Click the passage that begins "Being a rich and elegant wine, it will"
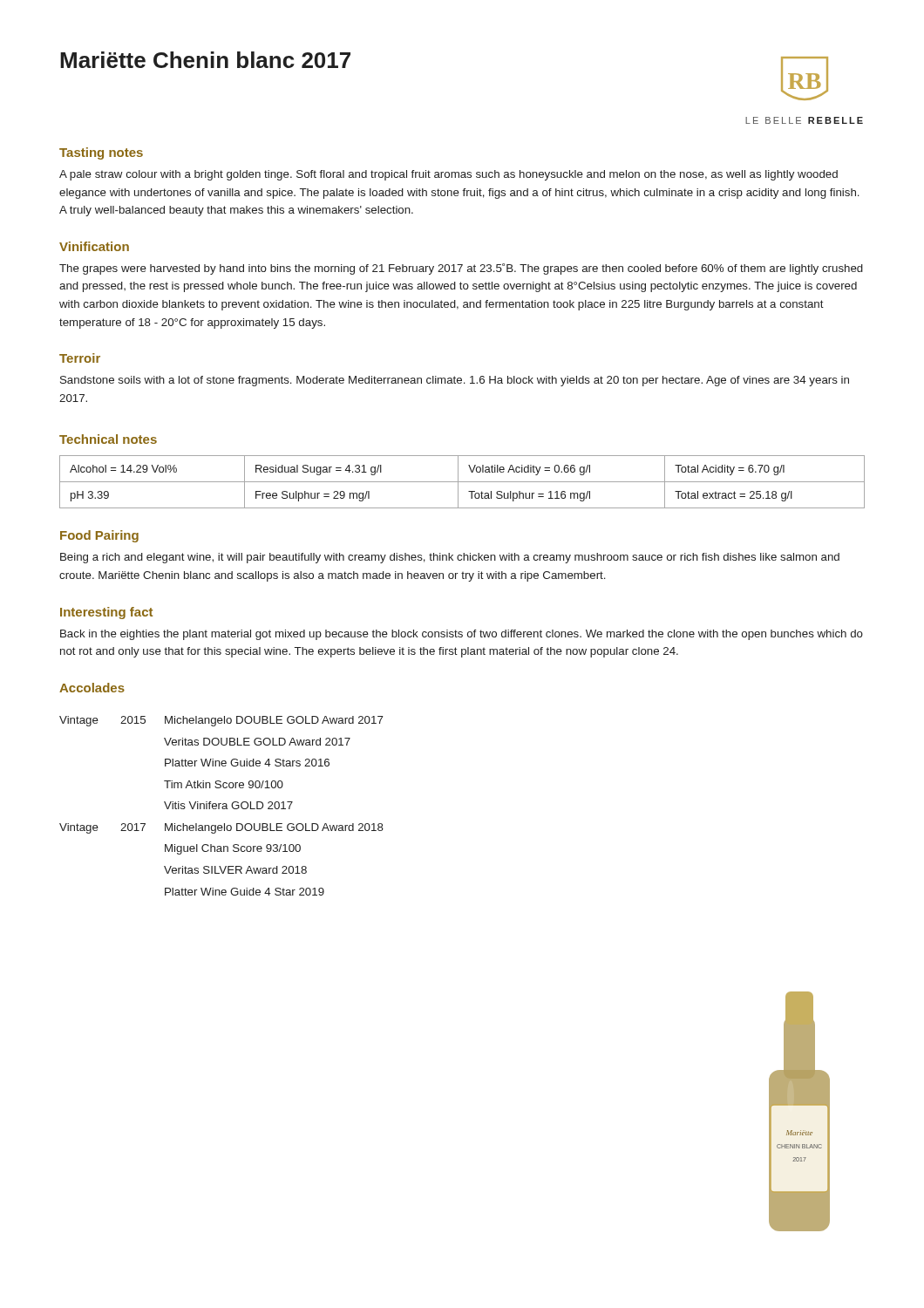The width and height of the screenshot is (924, 1308). tap(450, 566)
